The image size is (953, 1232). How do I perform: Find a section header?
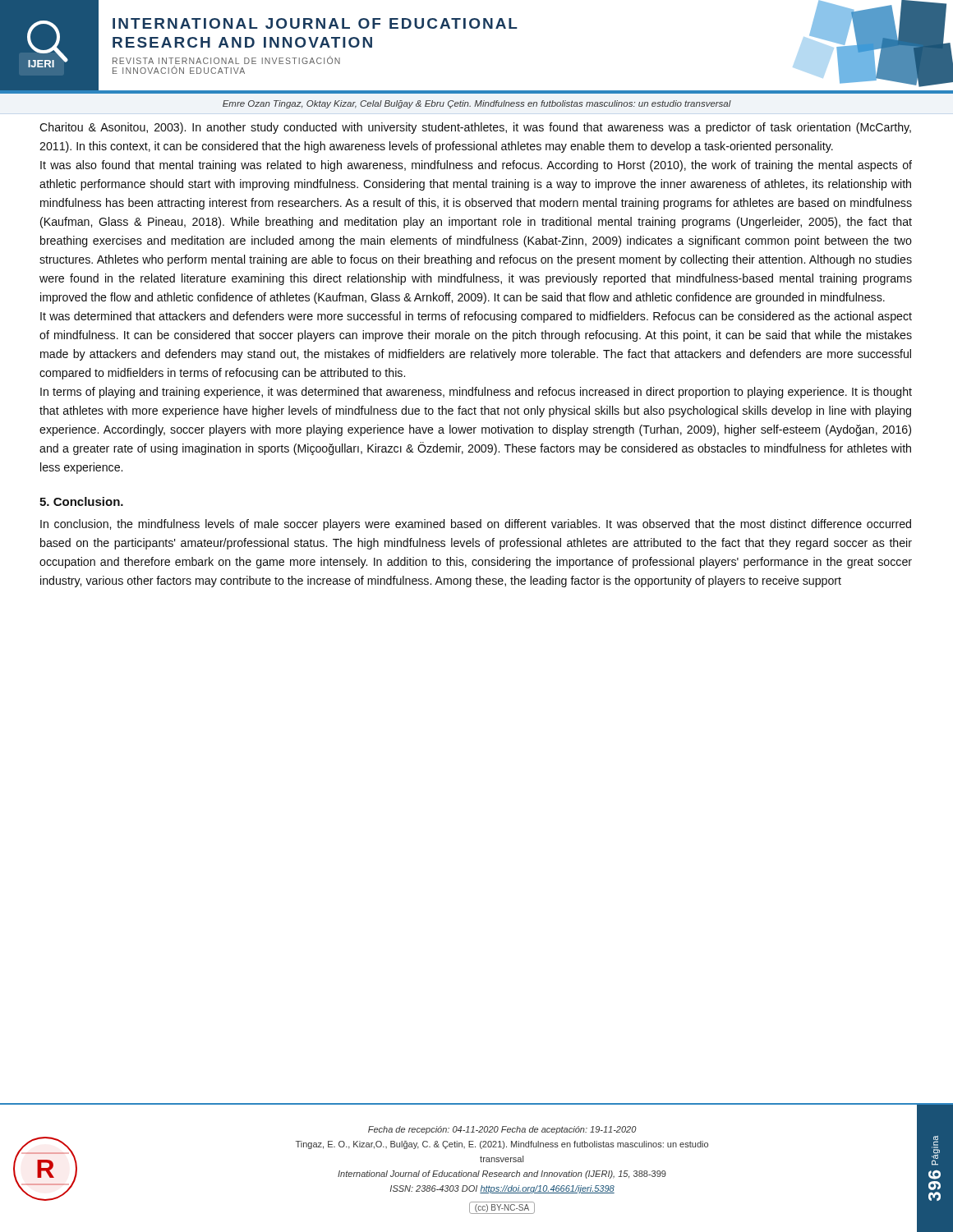pos(82,501)
